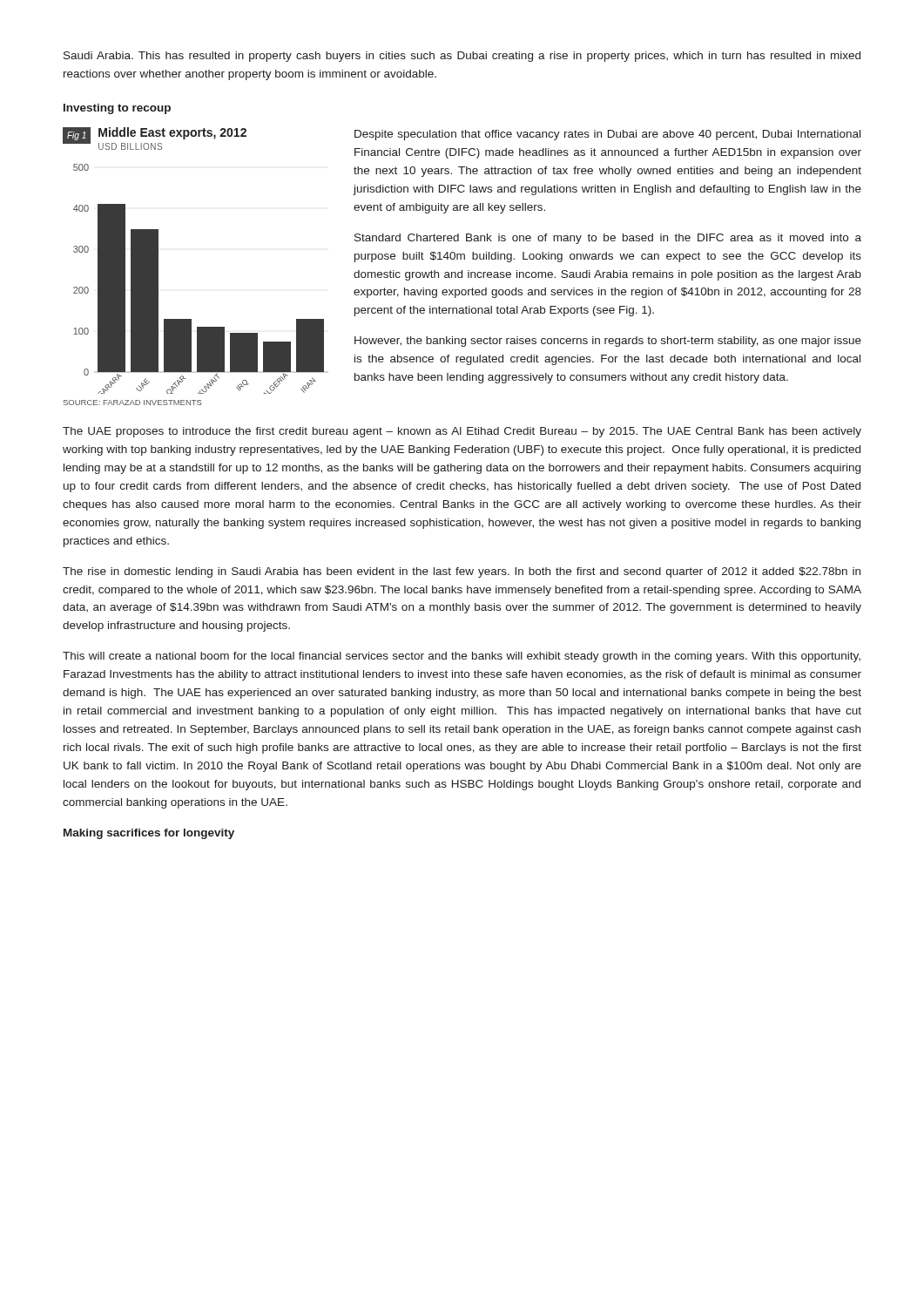This screenshot has height=1307, width=924.
Task: Where is the passage that starts "Despite speculation that office vacancy rates in Dubai"?
Action: pos(607,170)
